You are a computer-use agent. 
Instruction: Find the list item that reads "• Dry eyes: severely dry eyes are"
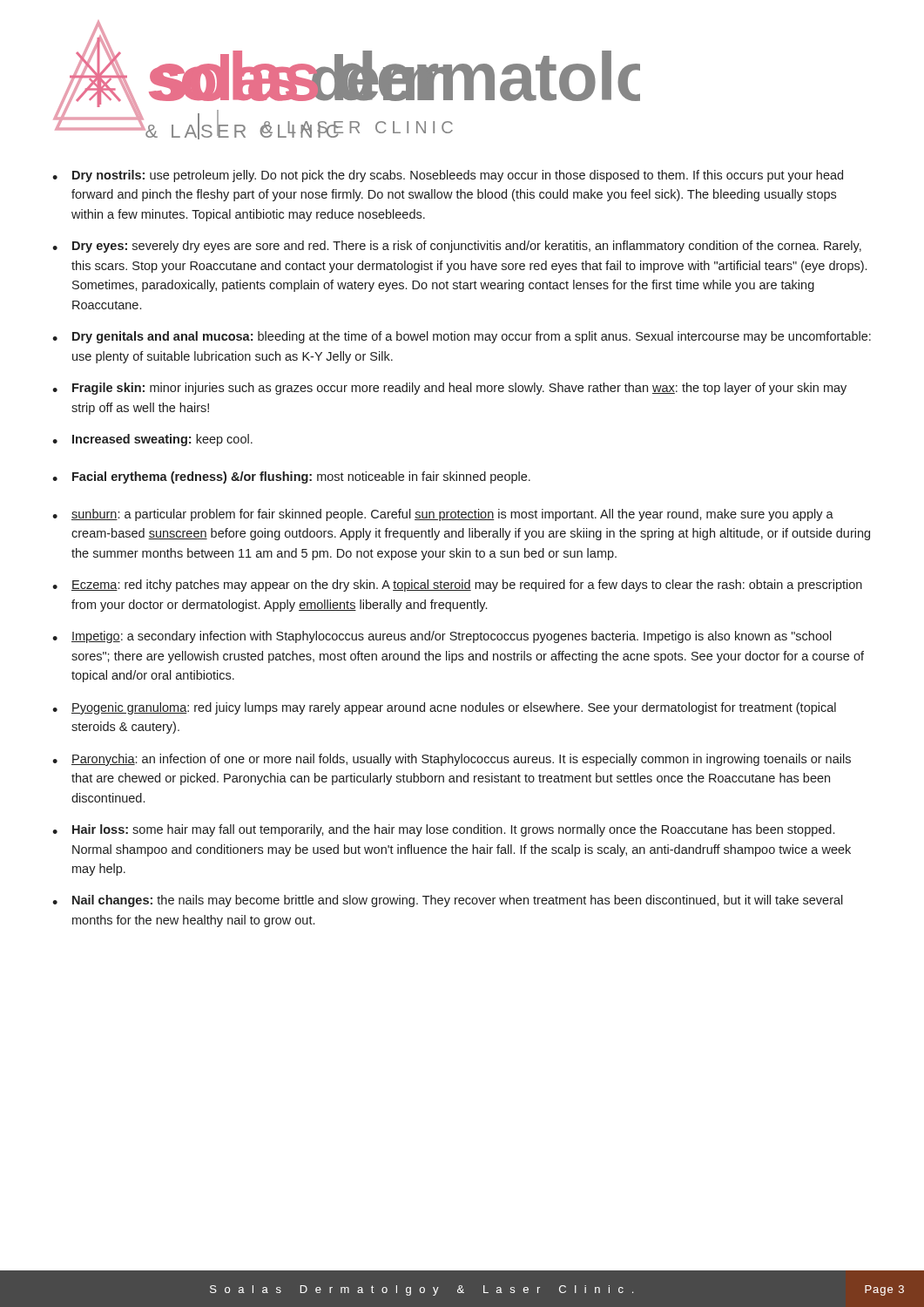click(x=462, y=276)
